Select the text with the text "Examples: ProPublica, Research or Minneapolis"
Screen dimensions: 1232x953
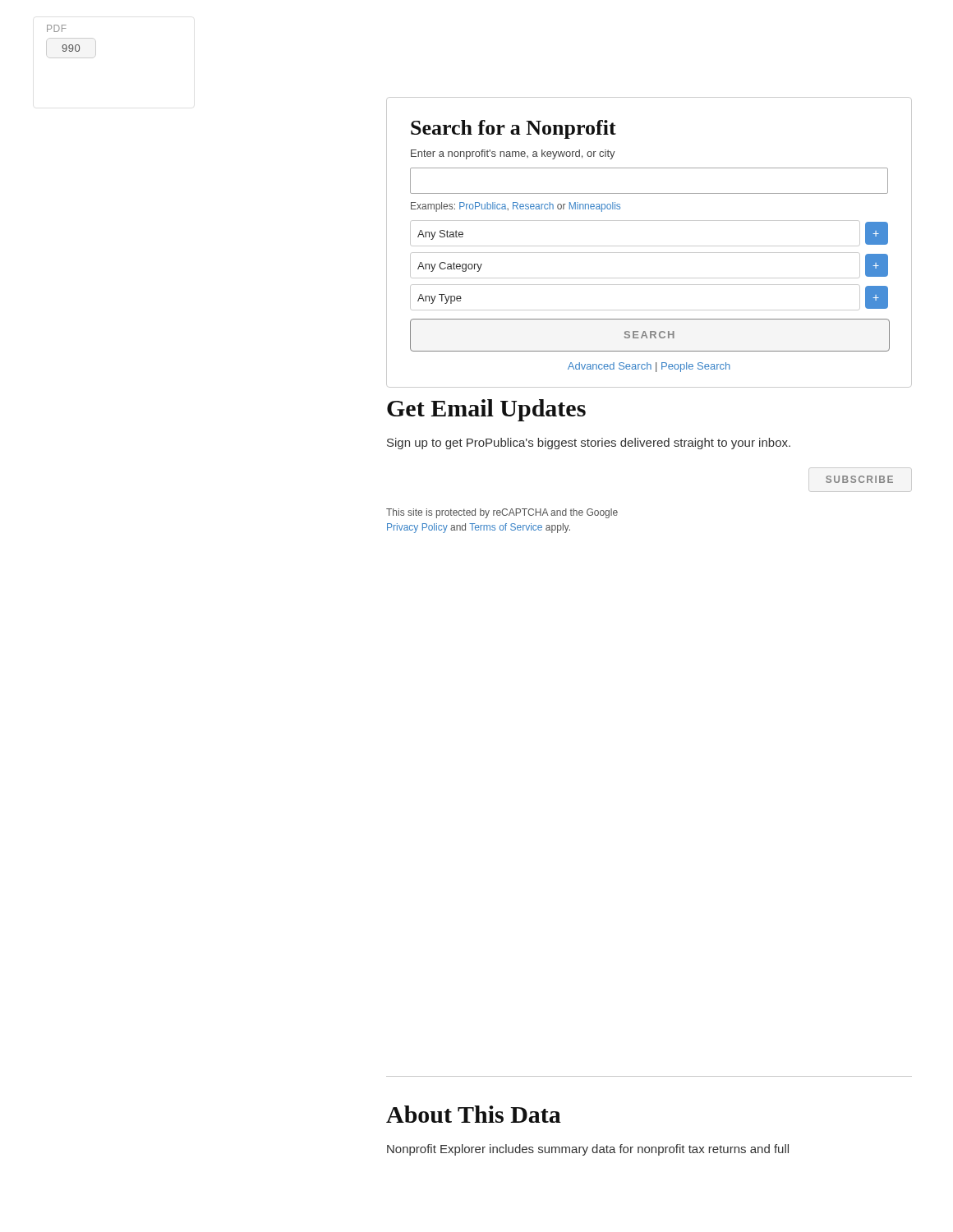[x=515, y=206]
